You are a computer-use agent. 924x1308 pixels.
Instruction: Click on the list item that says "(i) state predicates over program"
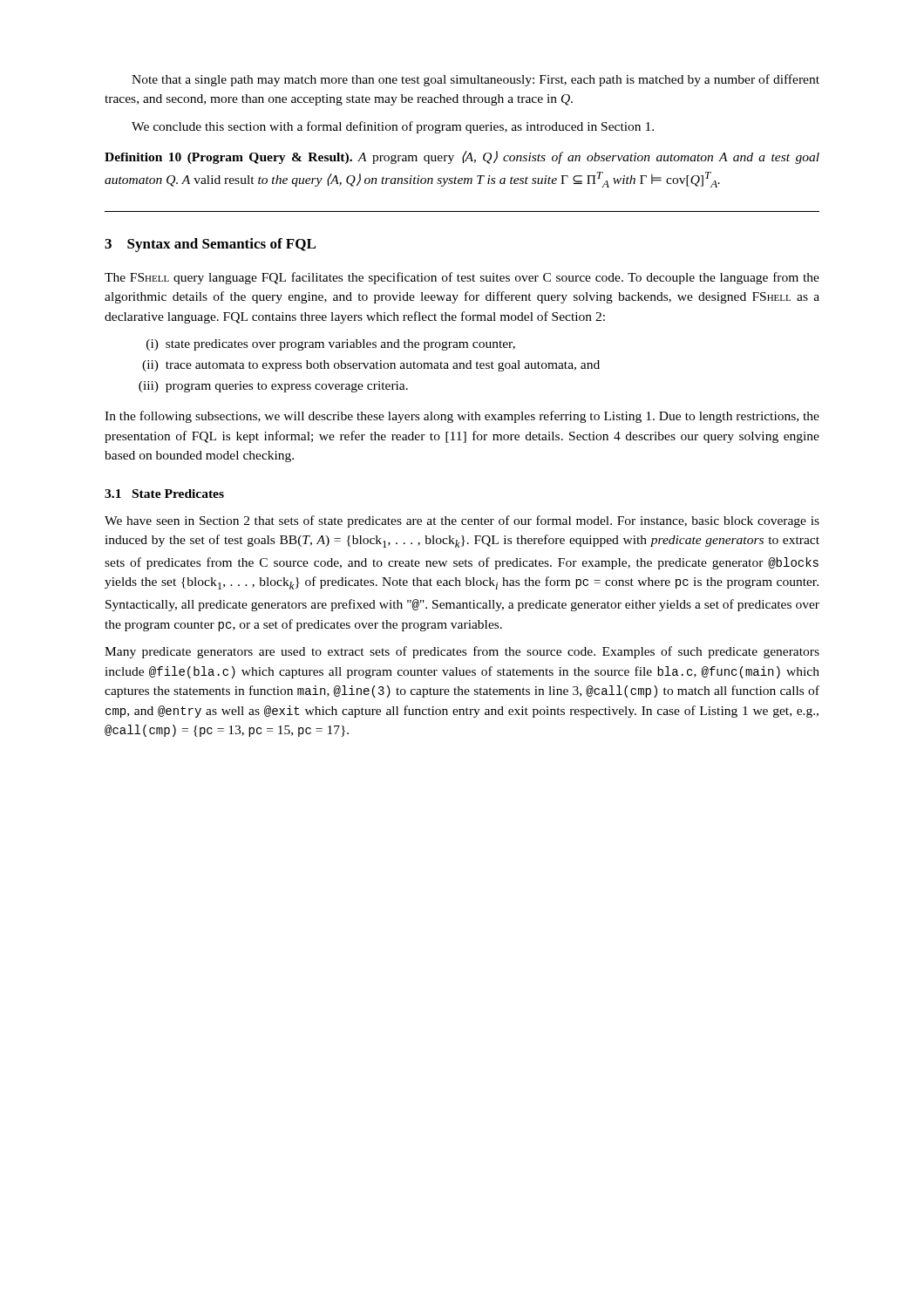pyautogui.click(x=472, y=344)
